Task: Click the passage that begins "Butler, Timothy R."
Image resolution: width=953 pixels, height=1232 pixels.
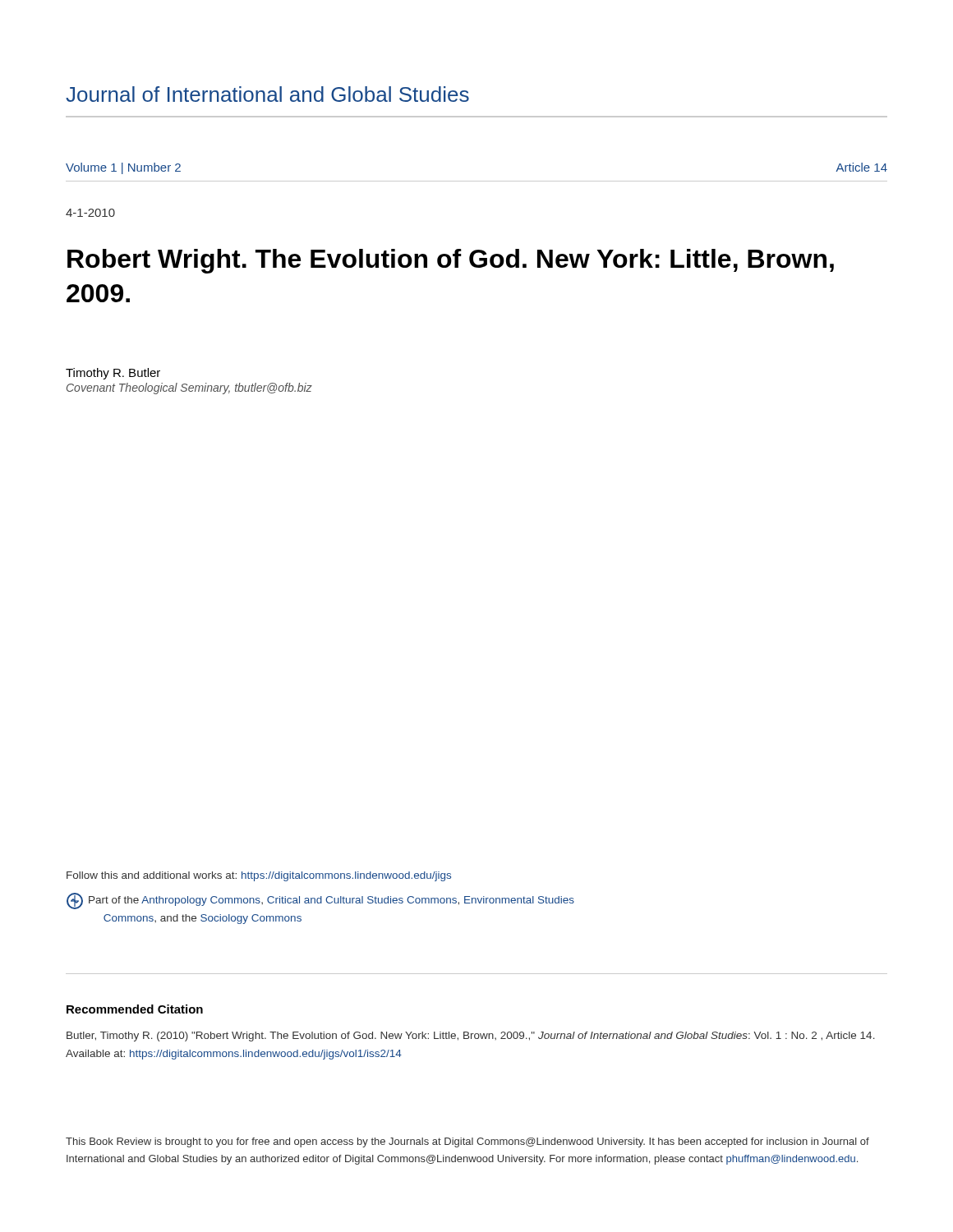Action: pyautogui.click(x=476, y=1044)
